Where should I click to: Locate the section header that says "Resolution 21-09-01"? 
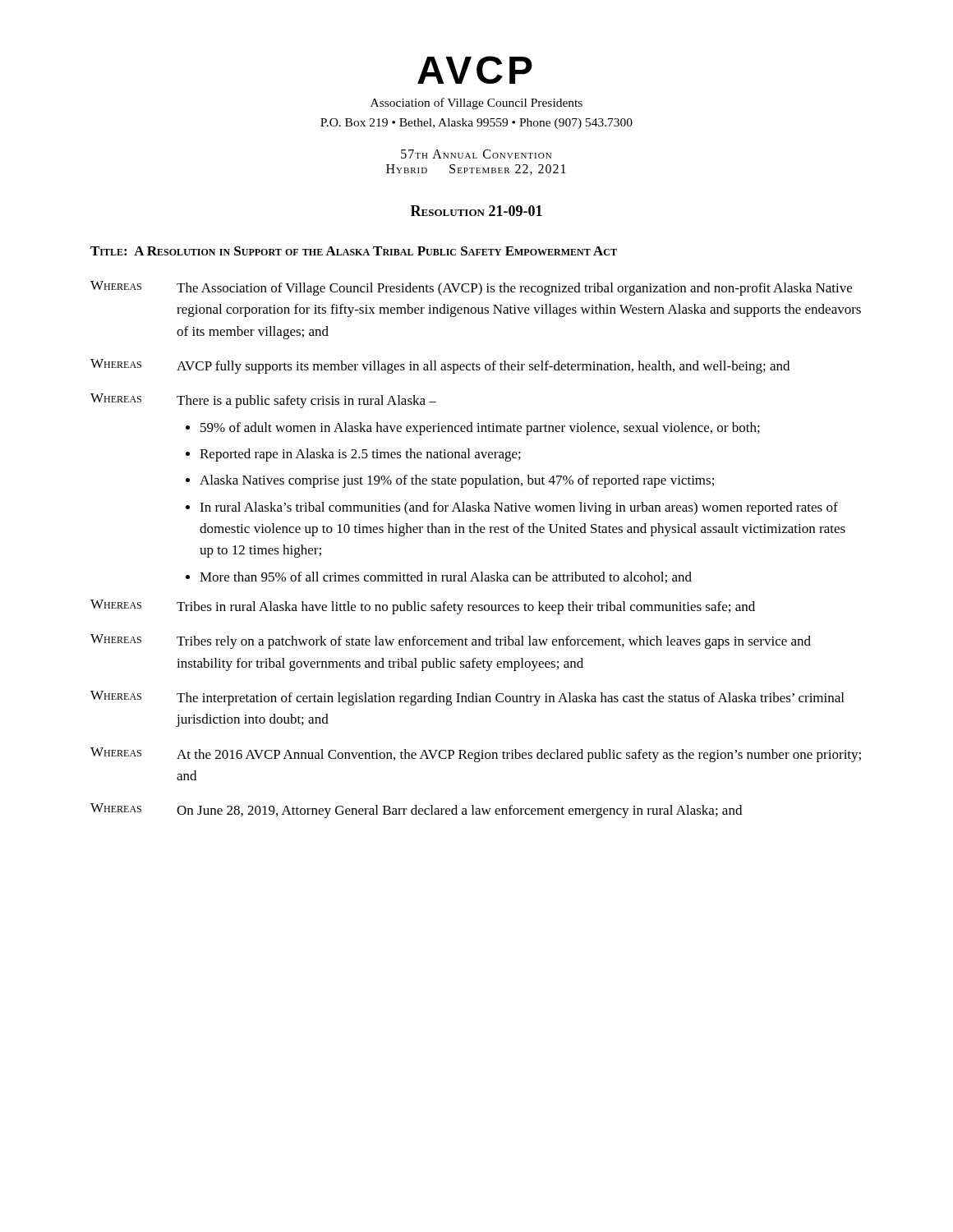point(476,211)
